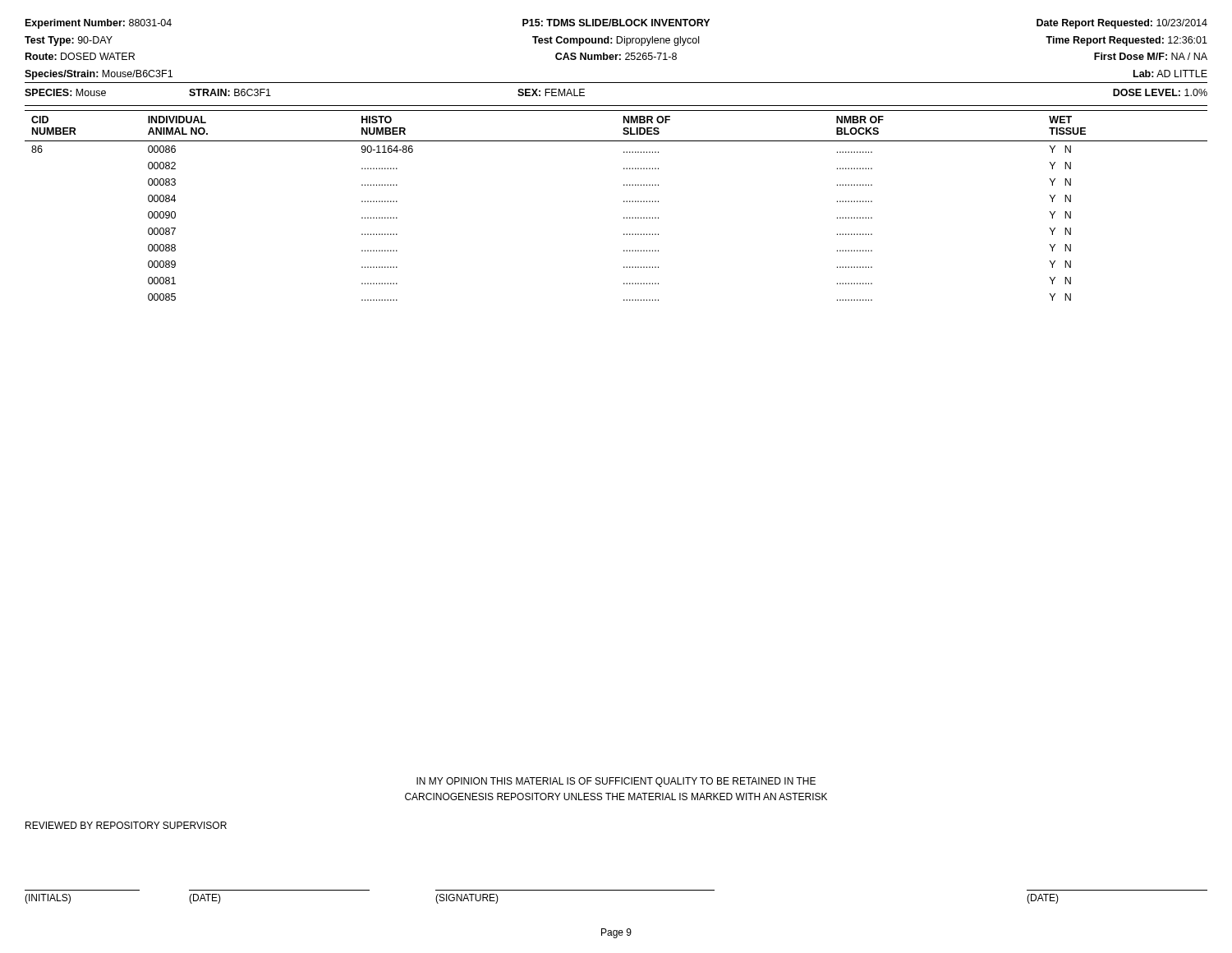The width and height of the screenshot is (1232, 953).
Task: Select the table that reads "Y N"
Action: point(616,208)
